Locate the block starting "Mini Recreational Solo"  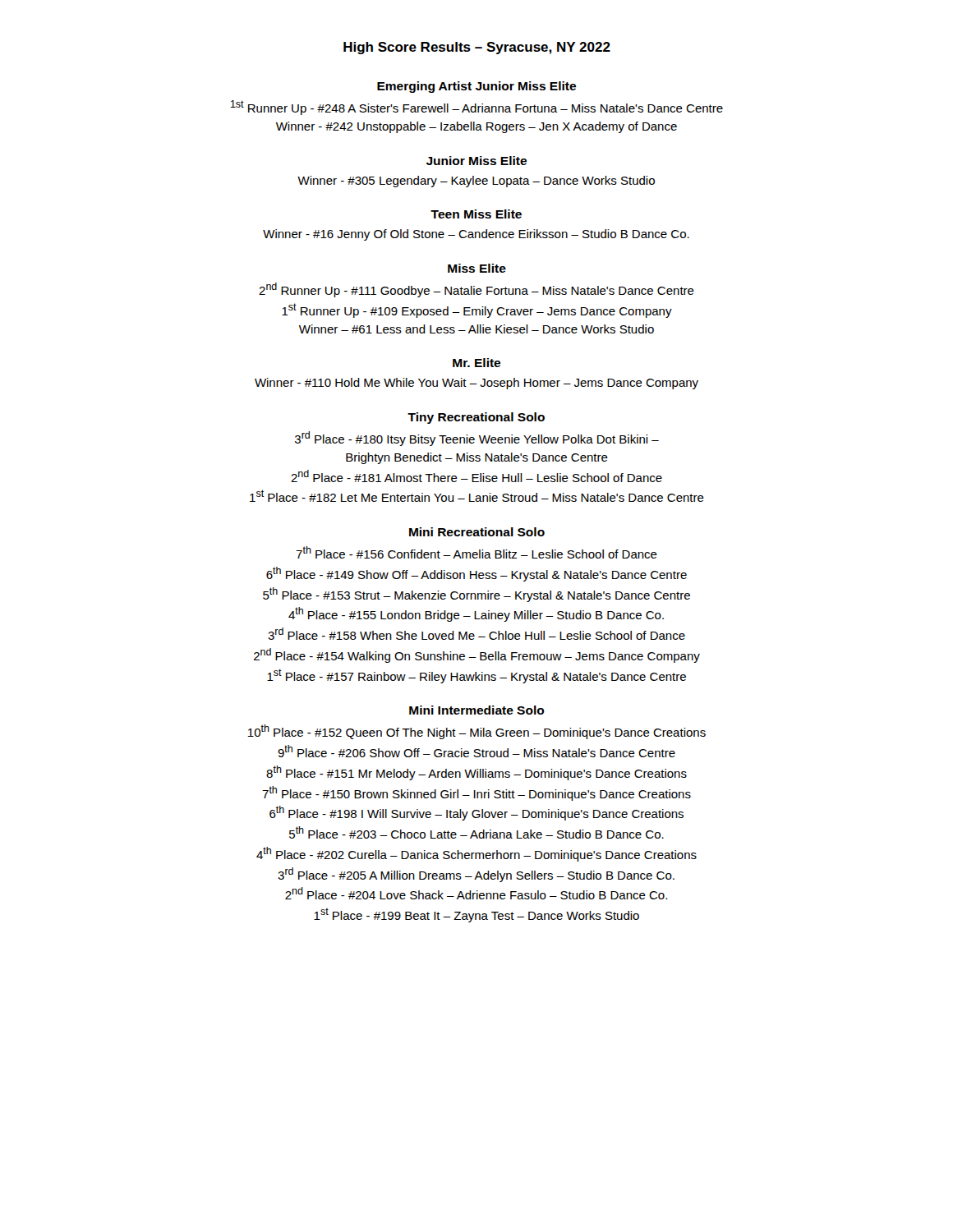coord(476,532)
